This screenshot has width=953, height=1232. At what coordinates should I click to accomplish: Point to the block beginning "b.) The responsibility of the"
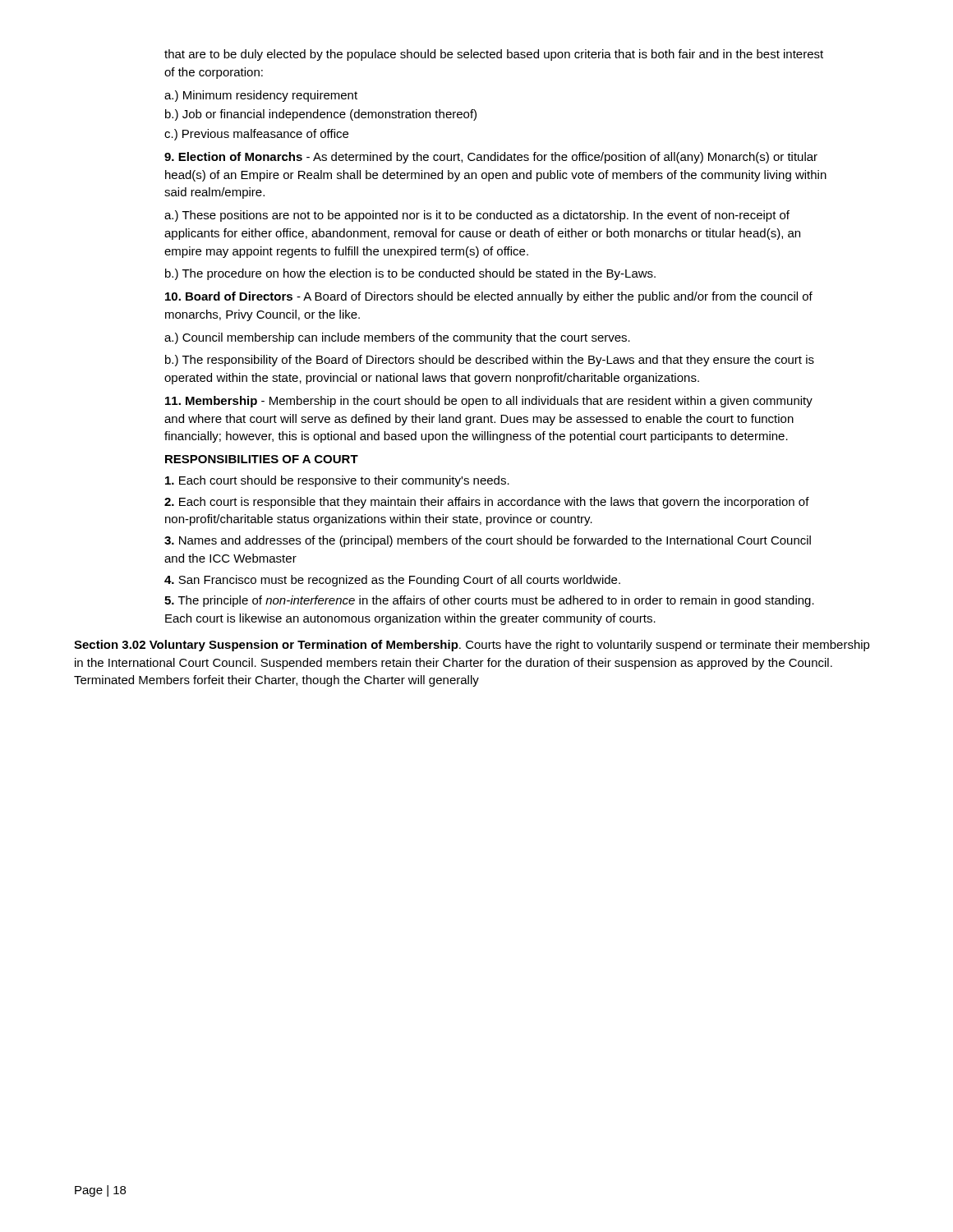pos(489,368)
